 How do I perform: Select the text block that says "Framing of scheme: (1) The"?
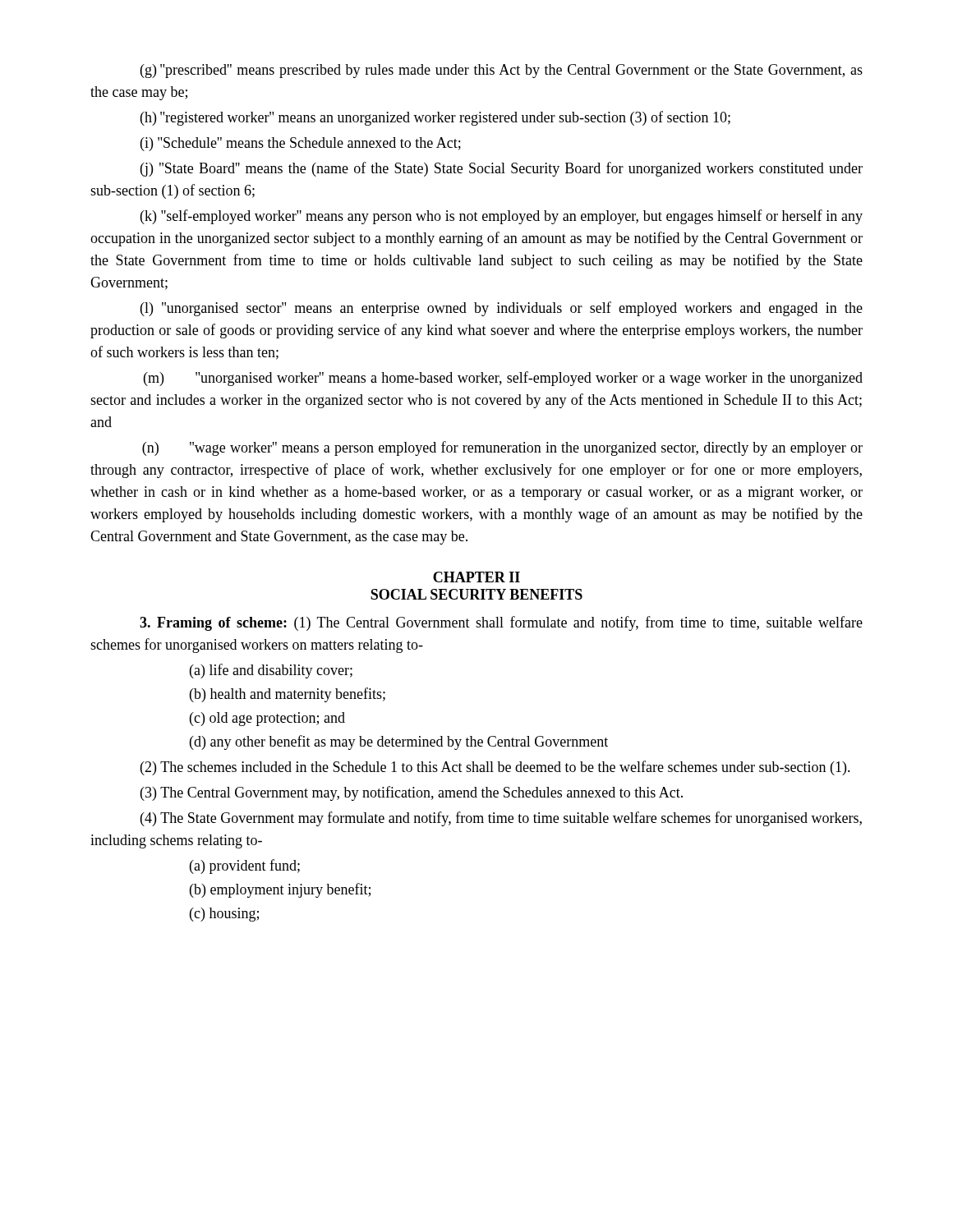[x=476, y=634]
